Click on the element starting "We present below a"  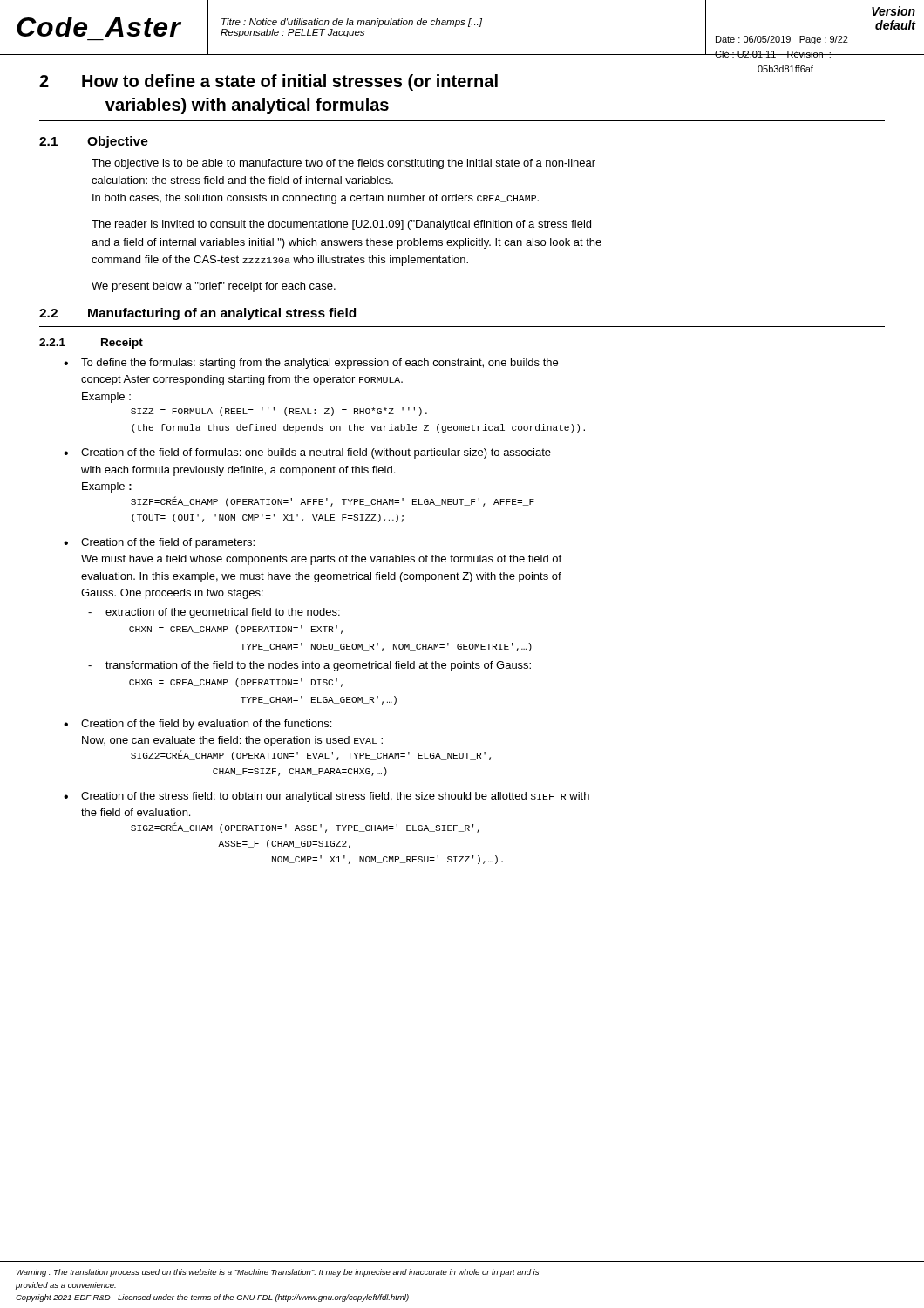click(214, 285)
